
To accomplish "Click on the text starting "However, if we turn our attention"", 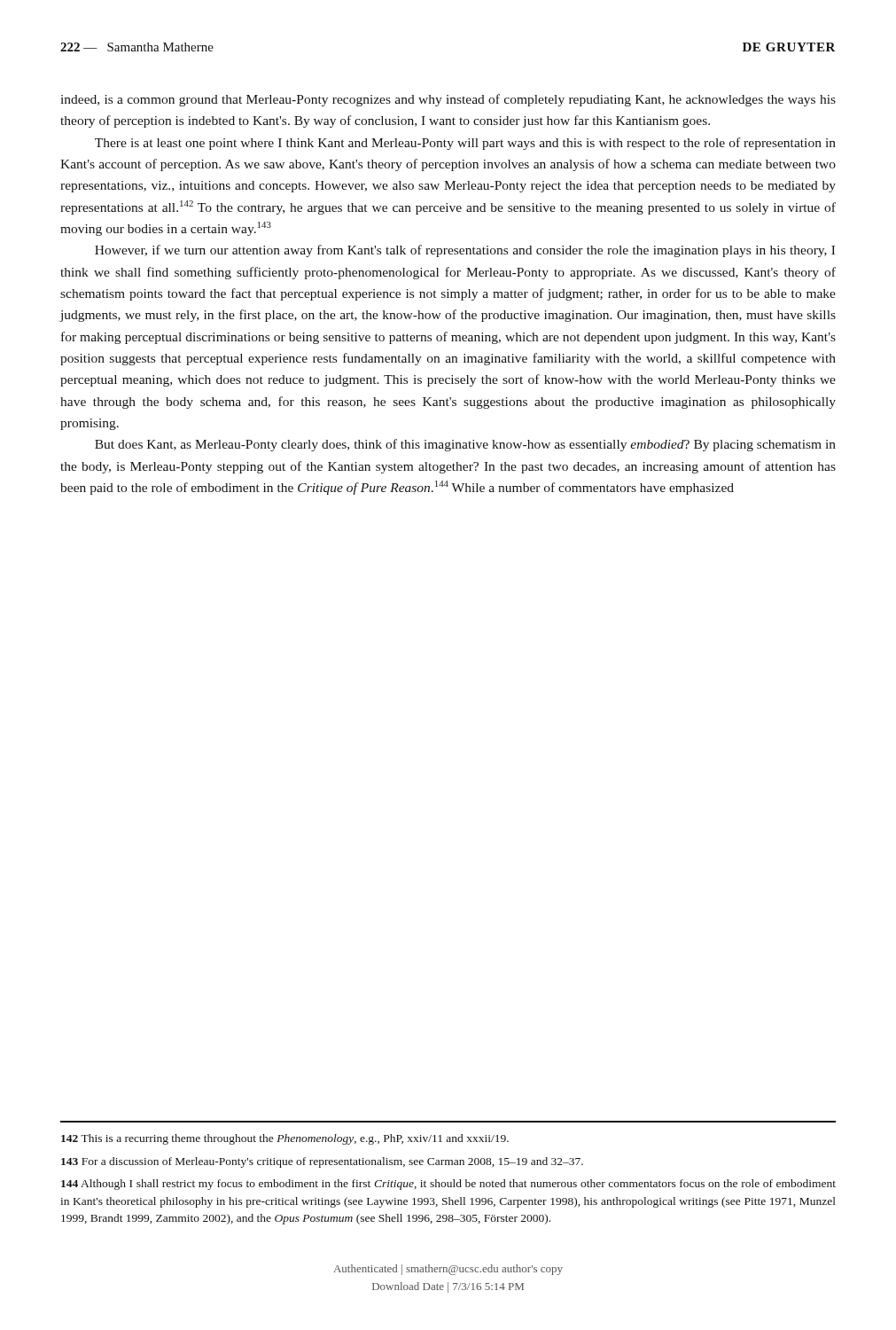I will point(448,337).
